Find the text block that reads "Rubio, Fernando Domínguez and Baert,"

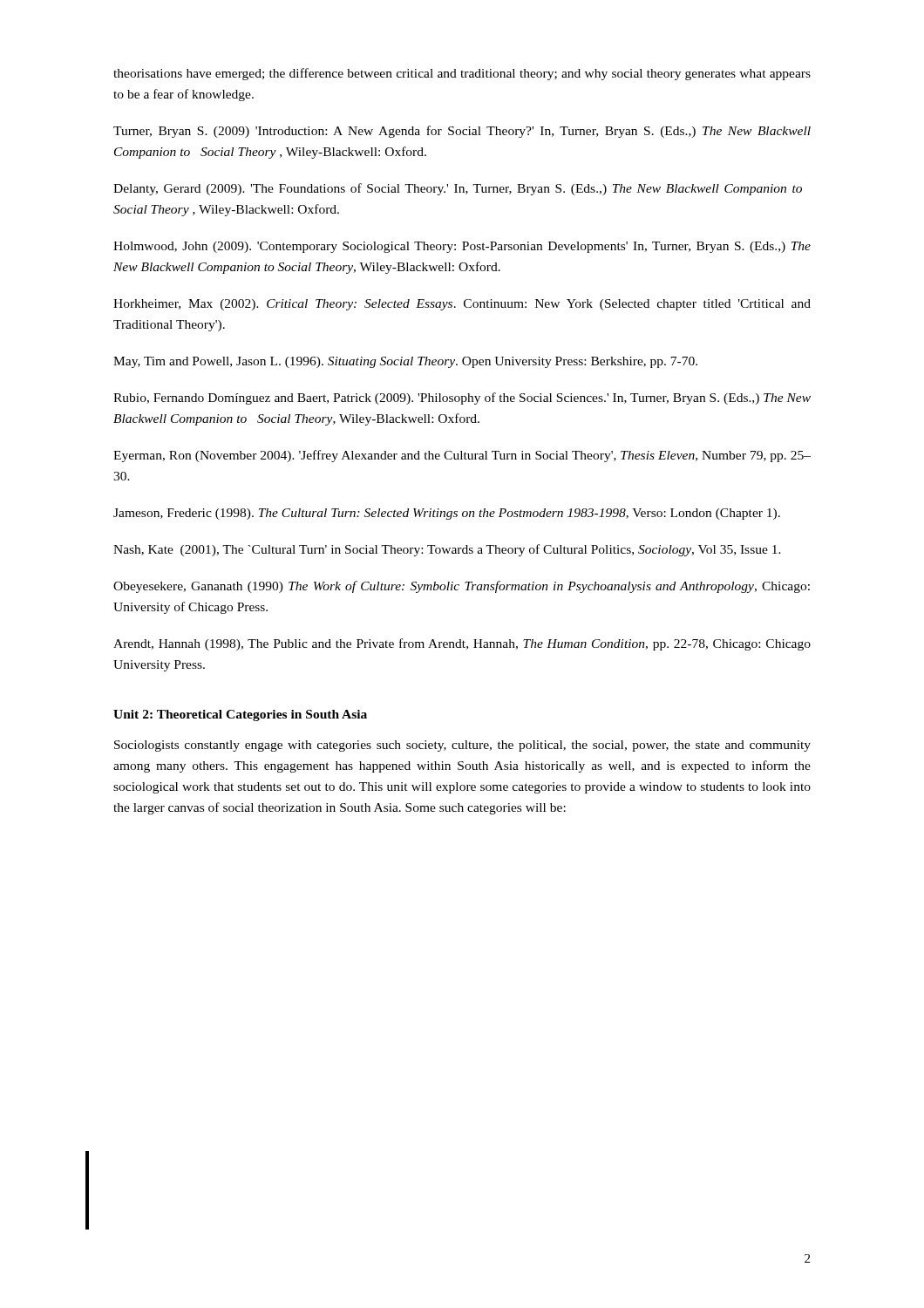tap(462, 408)
